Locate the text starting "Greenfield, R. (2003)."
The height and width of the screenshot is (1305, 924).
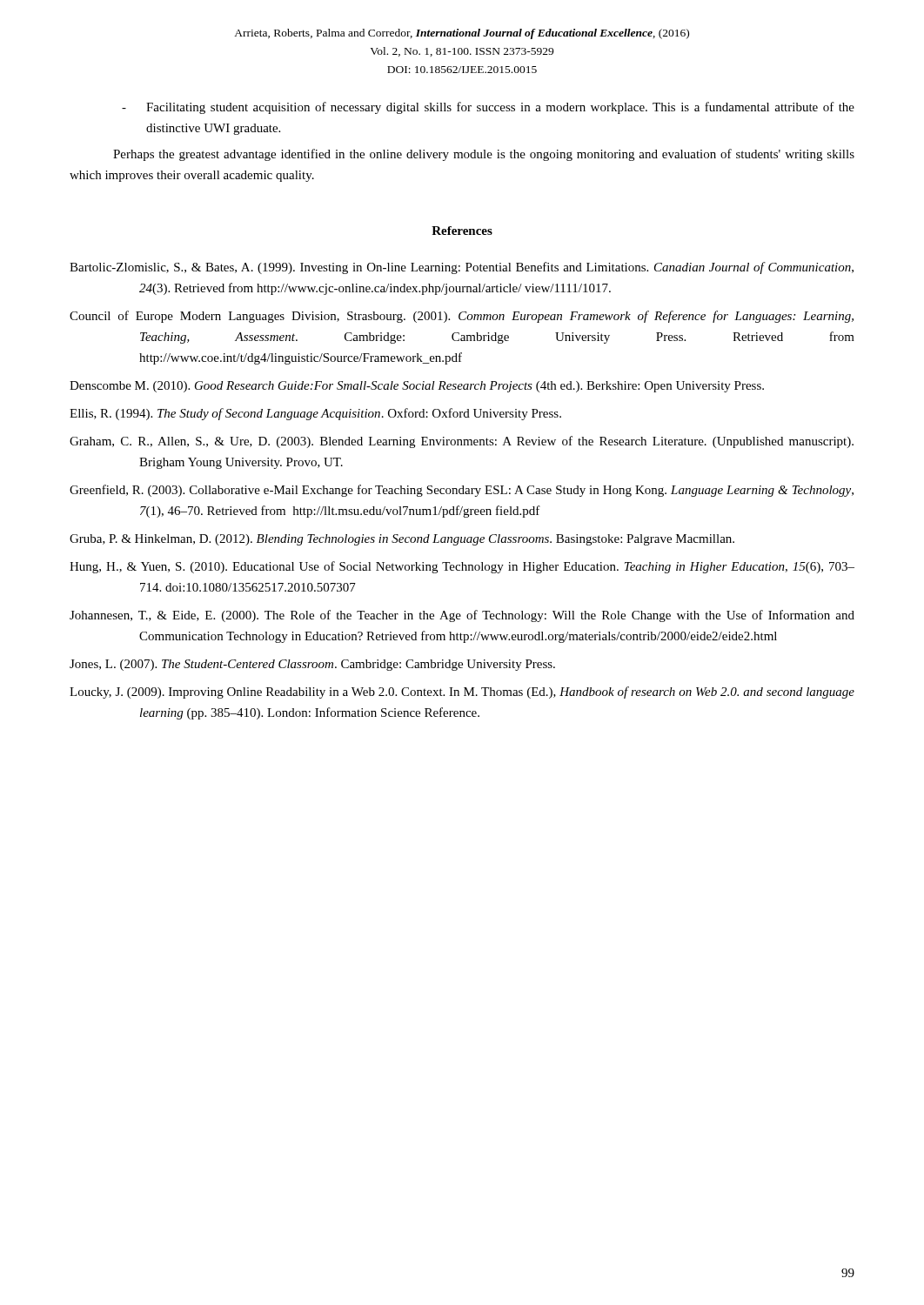462,500
